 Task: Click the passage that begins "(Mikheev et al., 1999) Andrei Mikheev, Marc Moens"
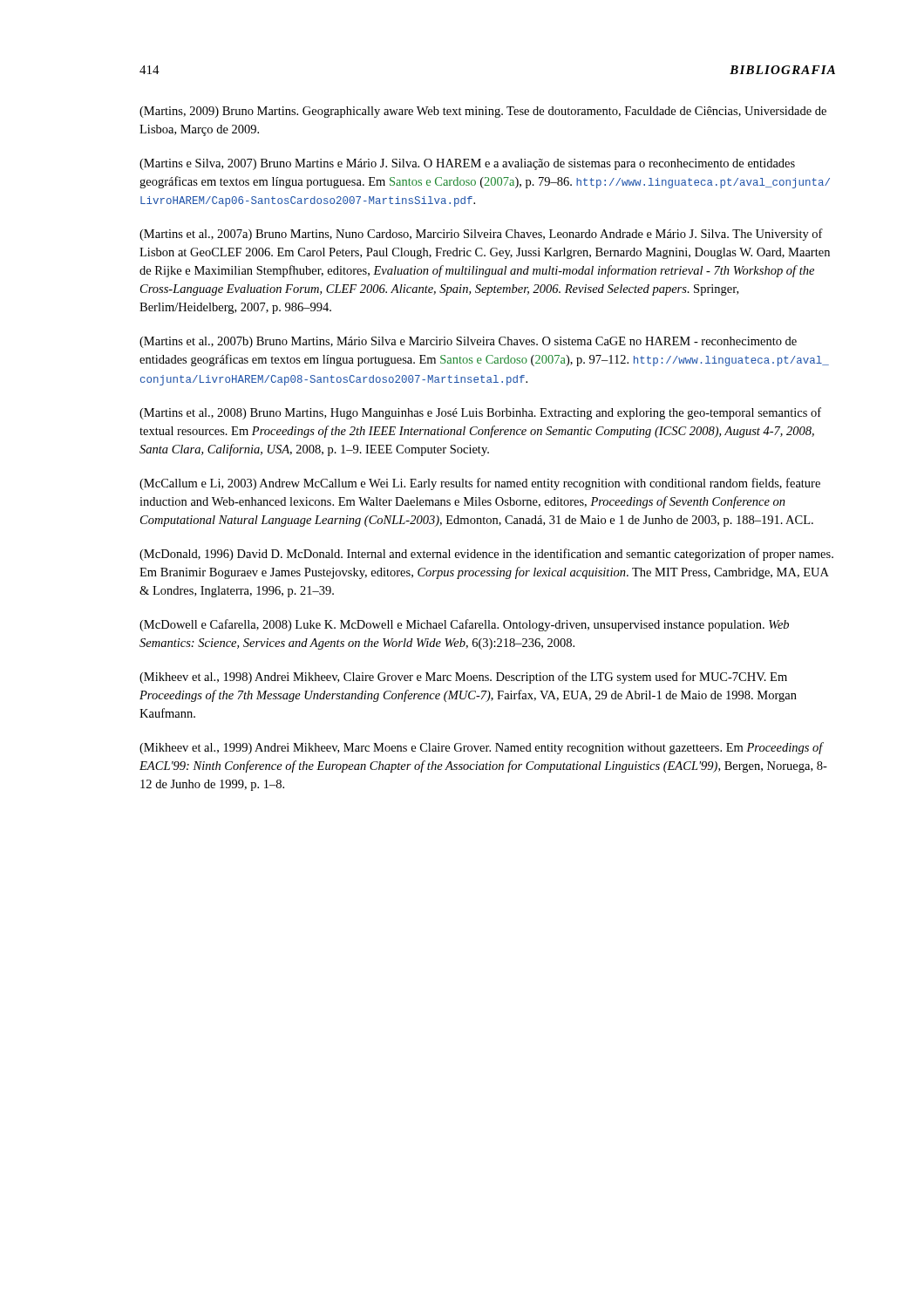(x=483, y=766)
